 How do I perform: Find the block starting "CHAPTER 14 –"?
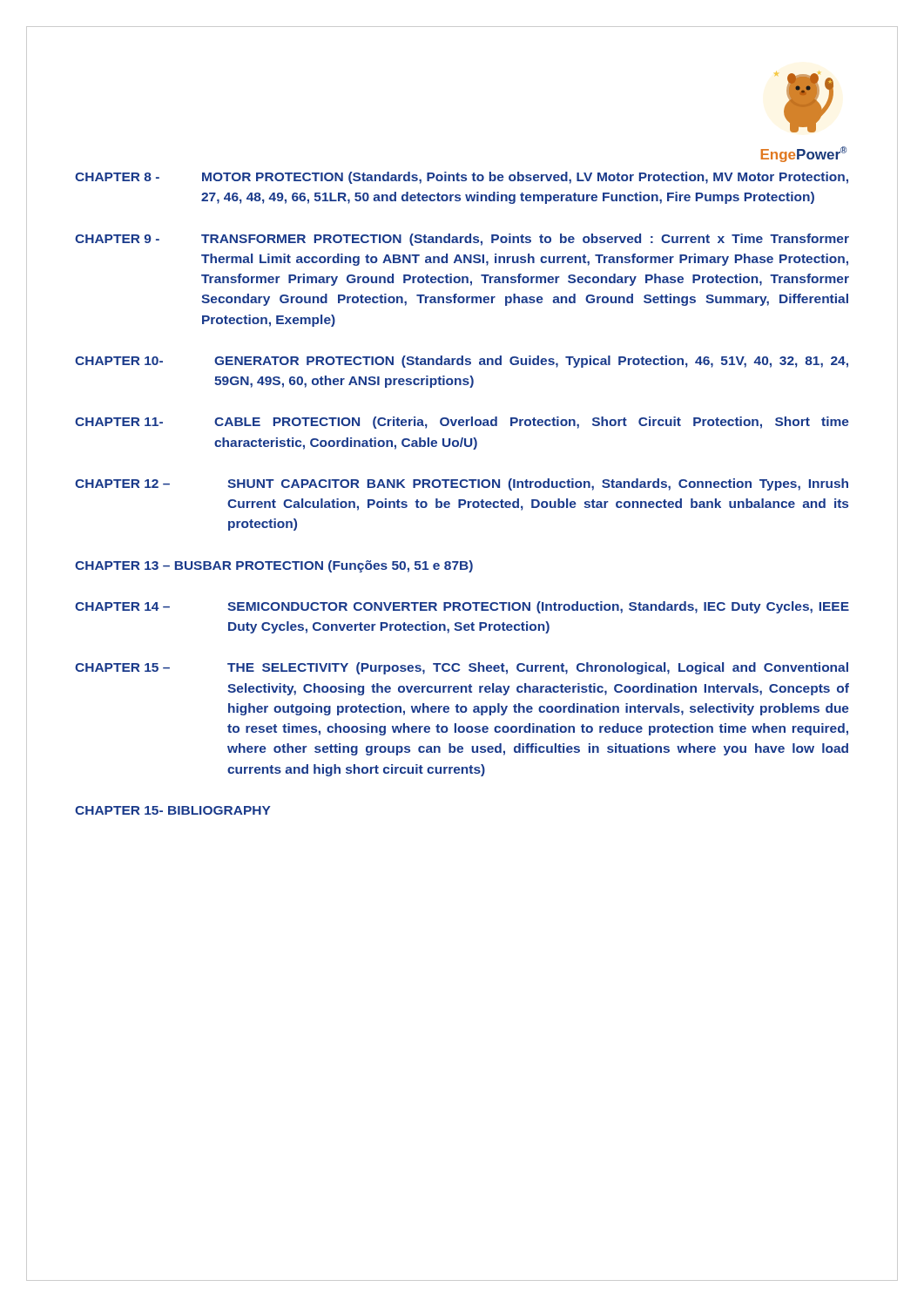point(462,616)
